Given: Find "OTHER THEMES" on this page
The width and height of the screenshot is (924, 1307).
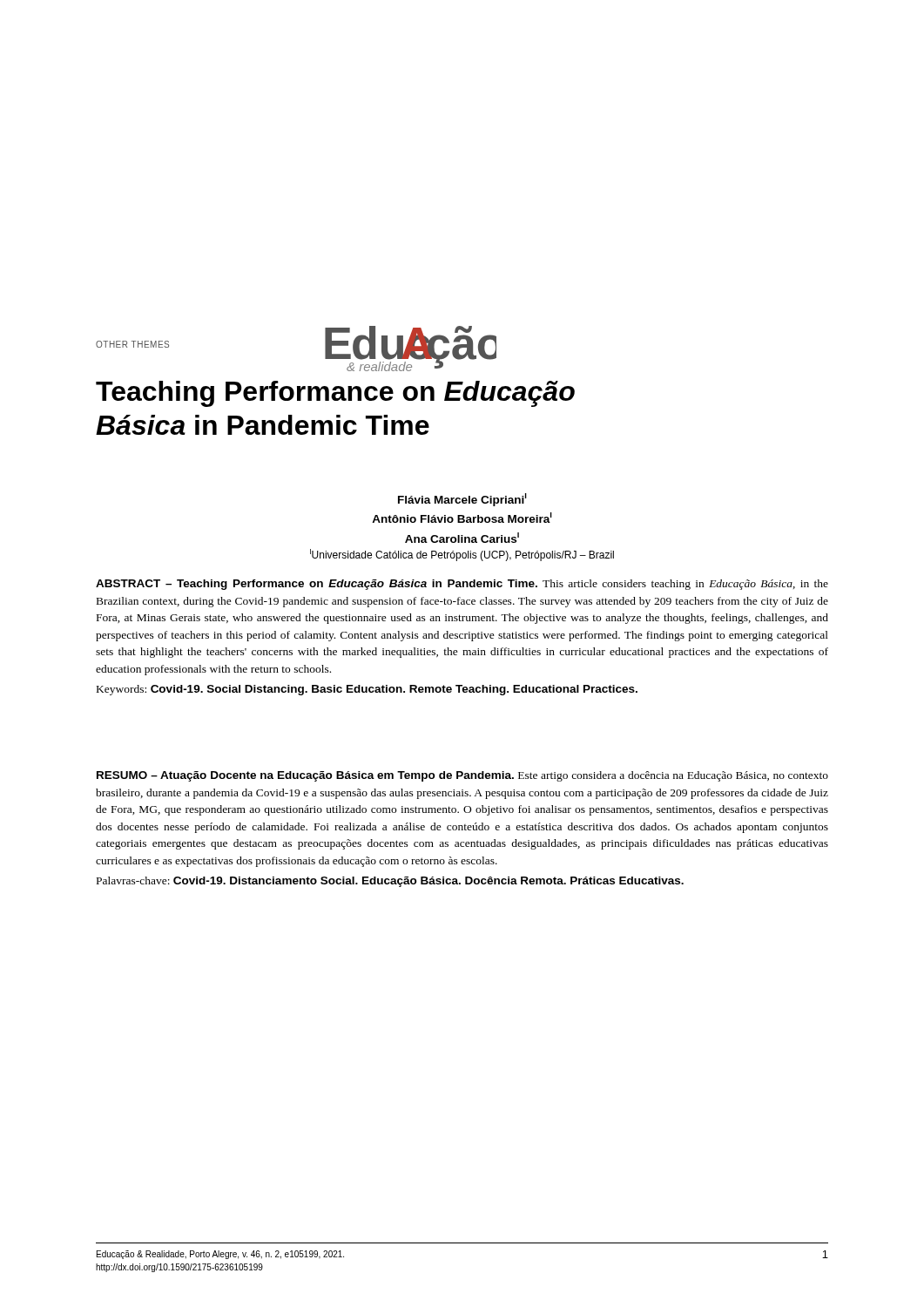Looking at the screenshot, I should click(x=133, y=345).
